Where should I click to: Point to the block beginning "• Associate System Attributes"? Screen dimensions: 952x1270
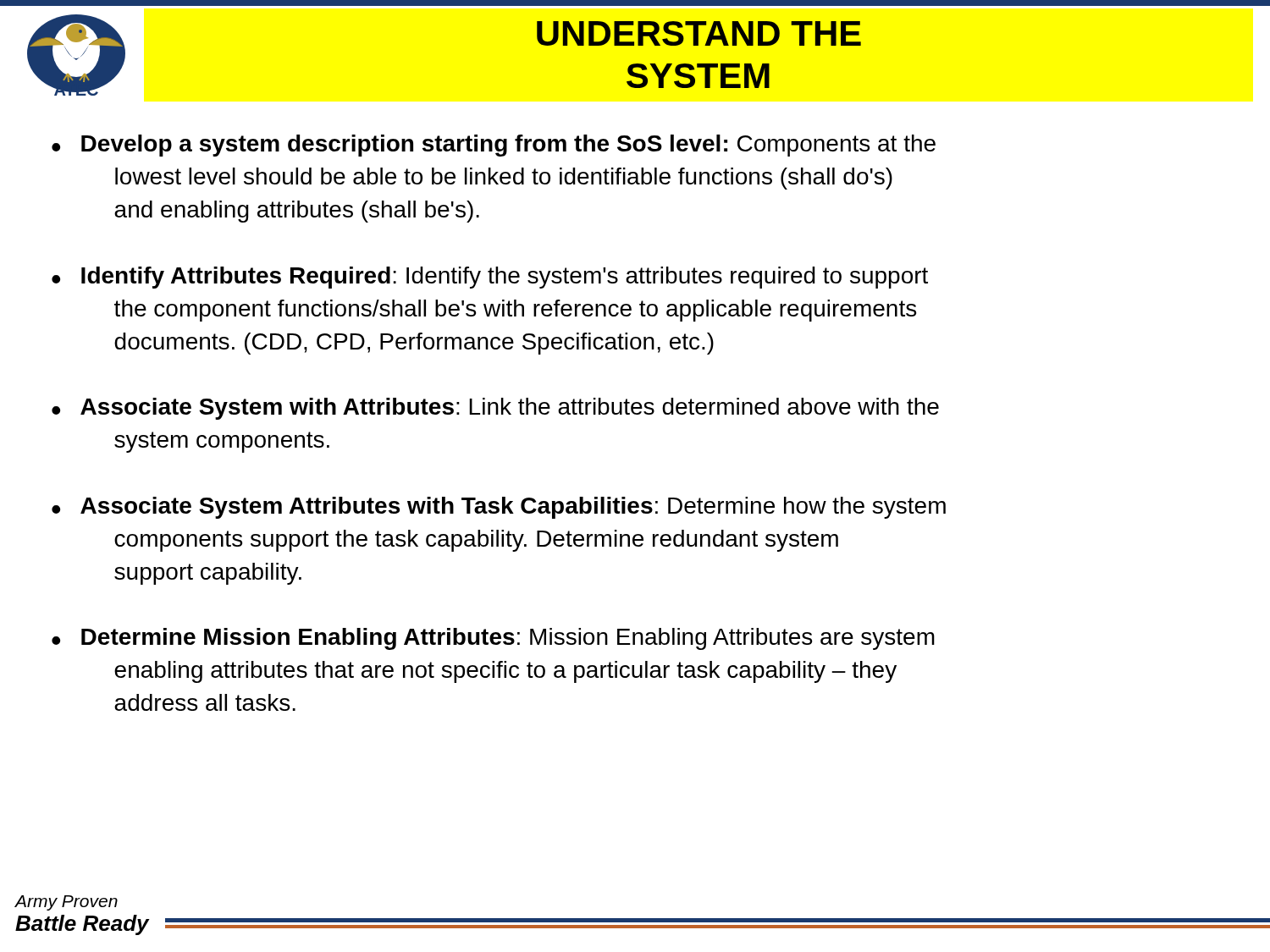pos(635,538)
